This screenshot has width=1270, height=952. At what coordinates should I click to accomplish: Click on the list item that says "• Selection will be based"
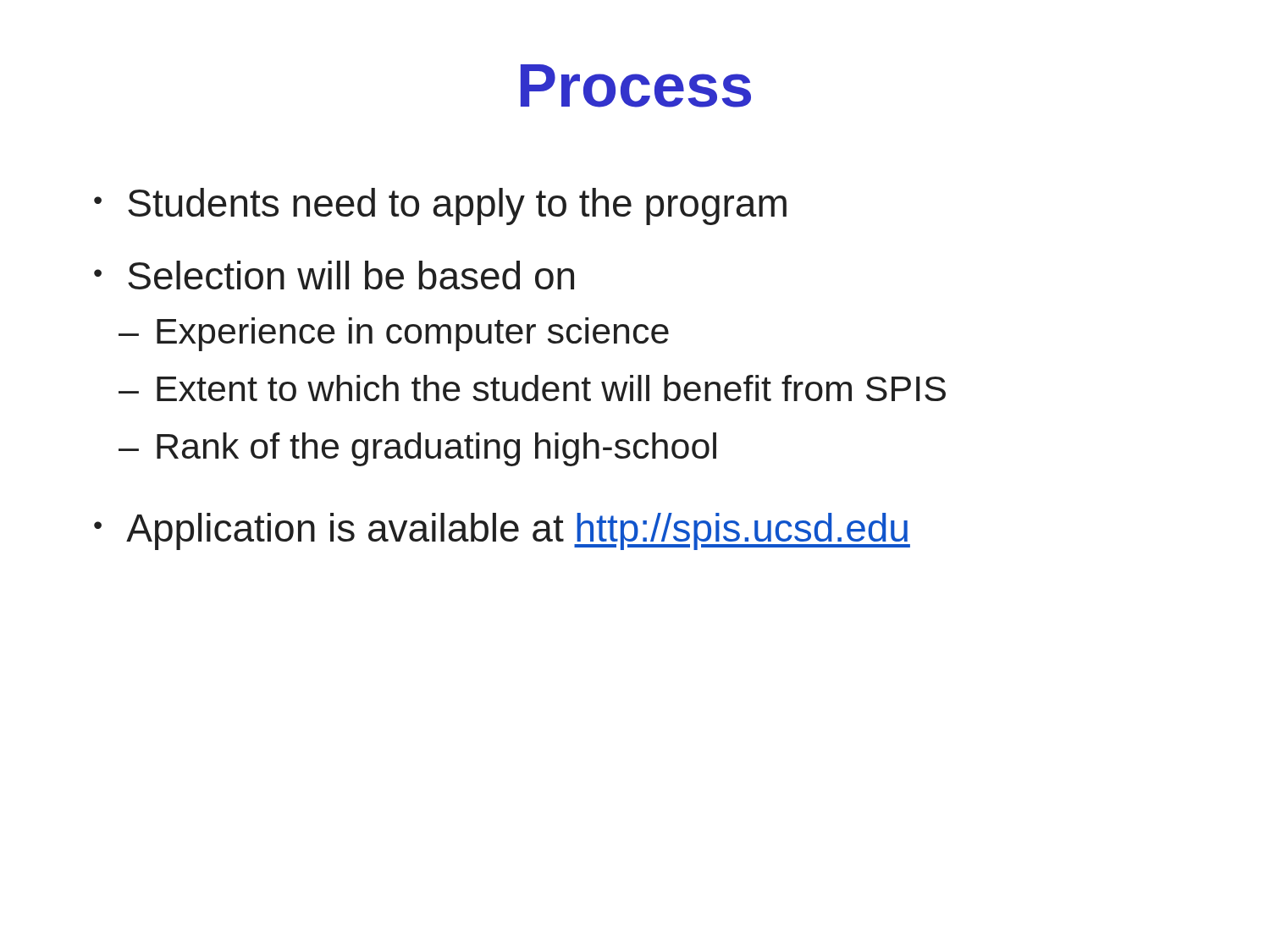[520, 366]
